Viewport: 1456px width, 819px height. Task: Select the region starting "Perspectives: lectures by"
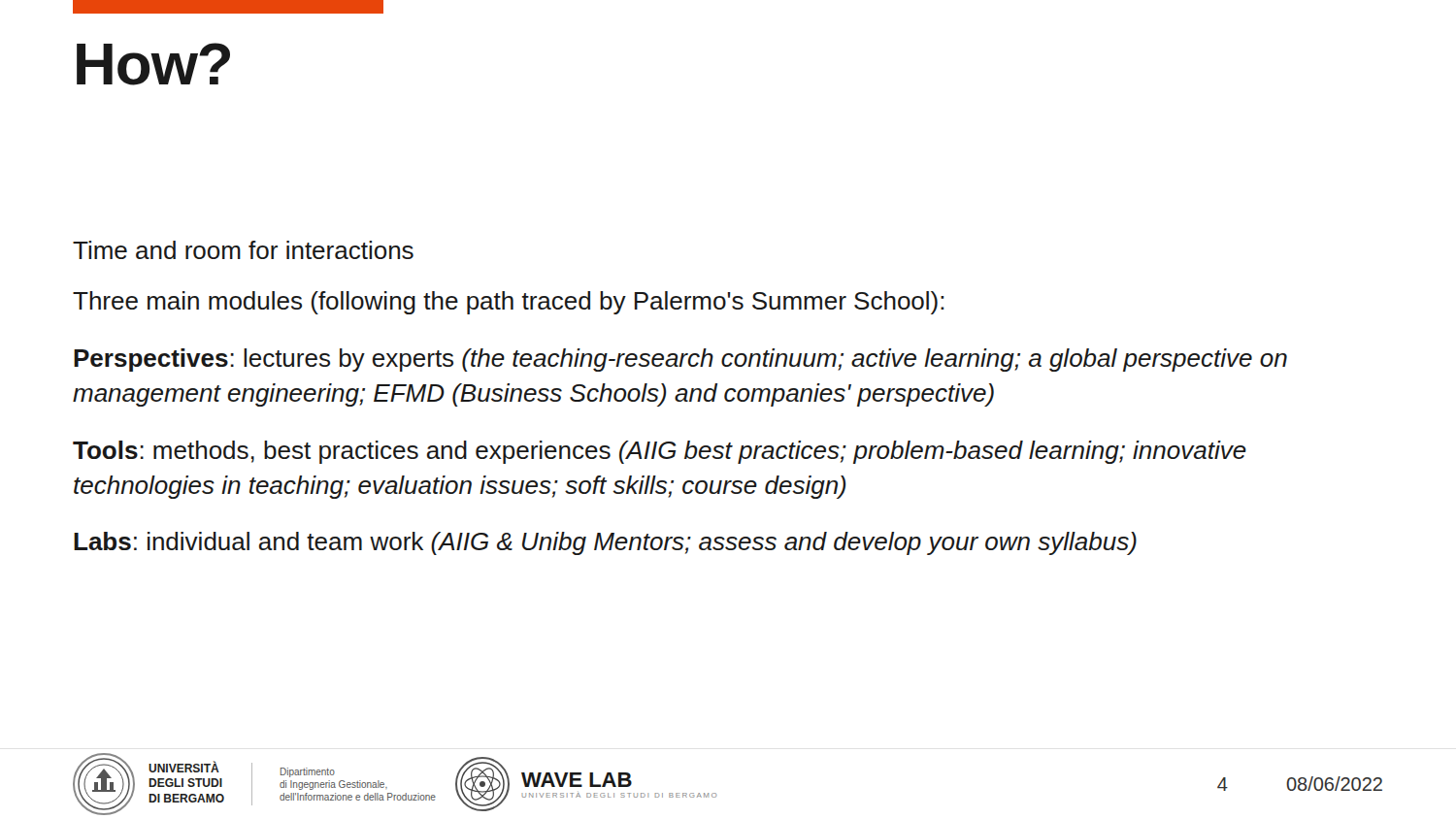coord(680,376)
